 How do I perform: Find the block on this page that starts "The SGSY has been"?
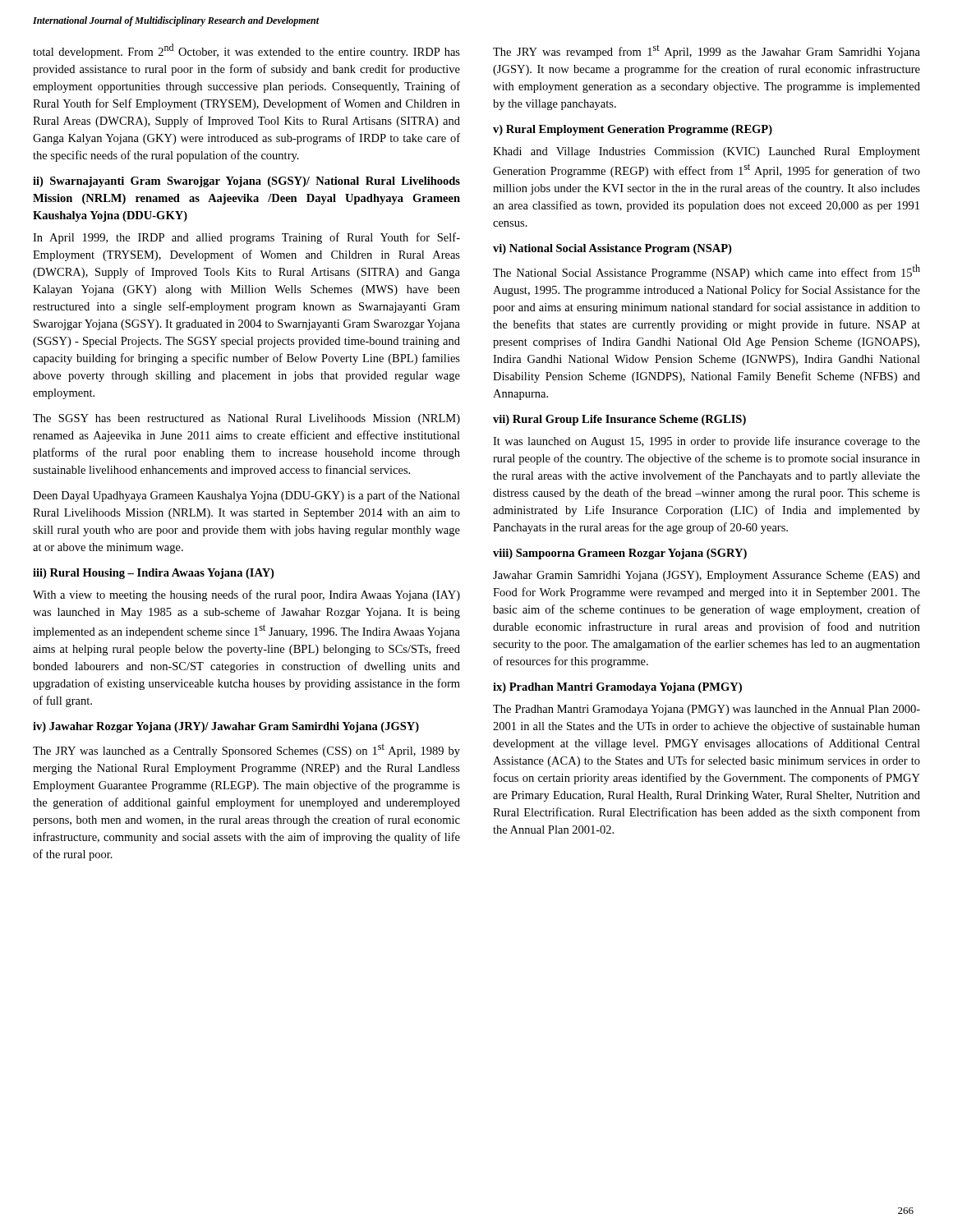coord(246,444)
